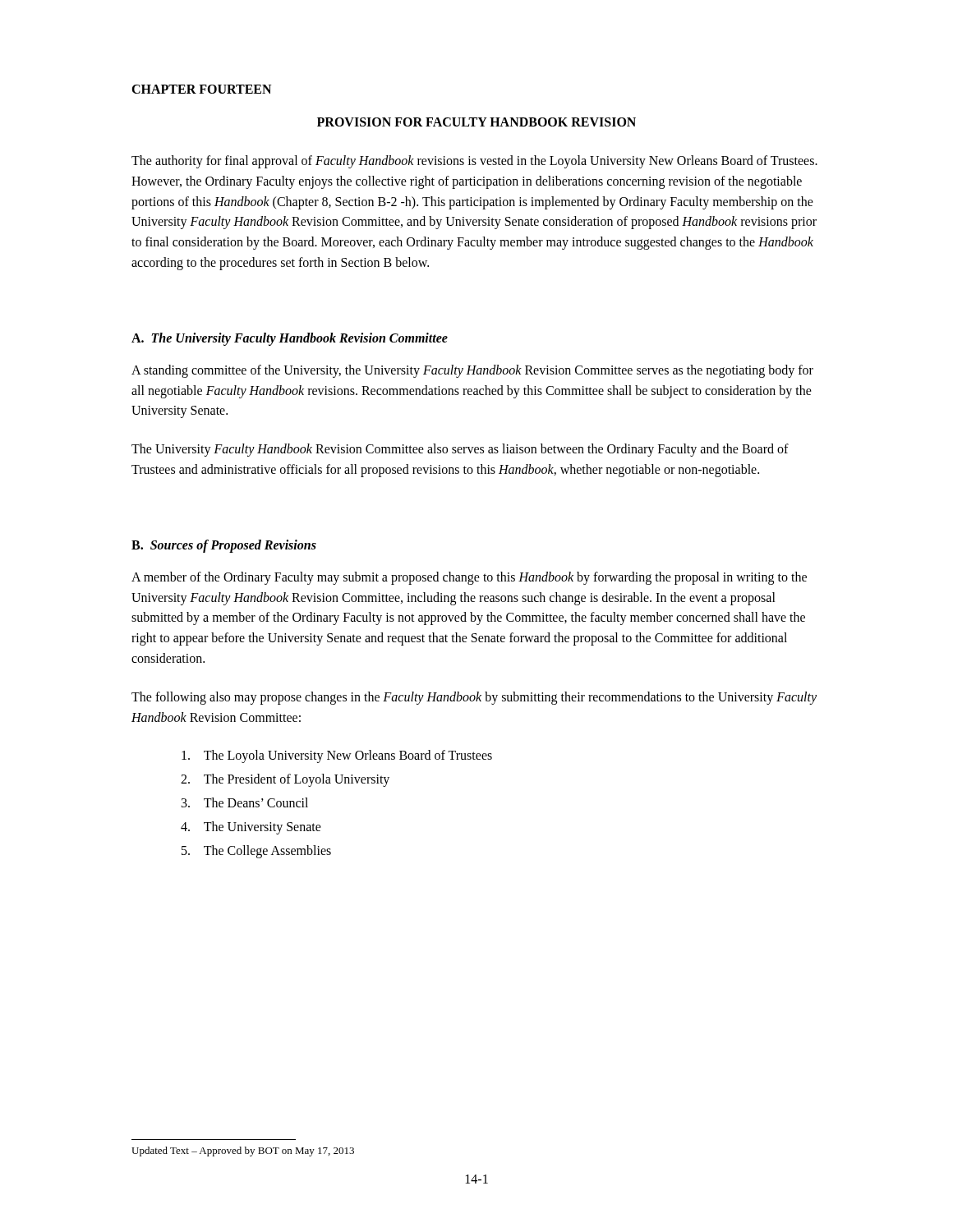Point to "B. Sources of Proposed Revisions"
This screenshot has height=1232, width=953.
pyautogui.click(x=224, y=545)
